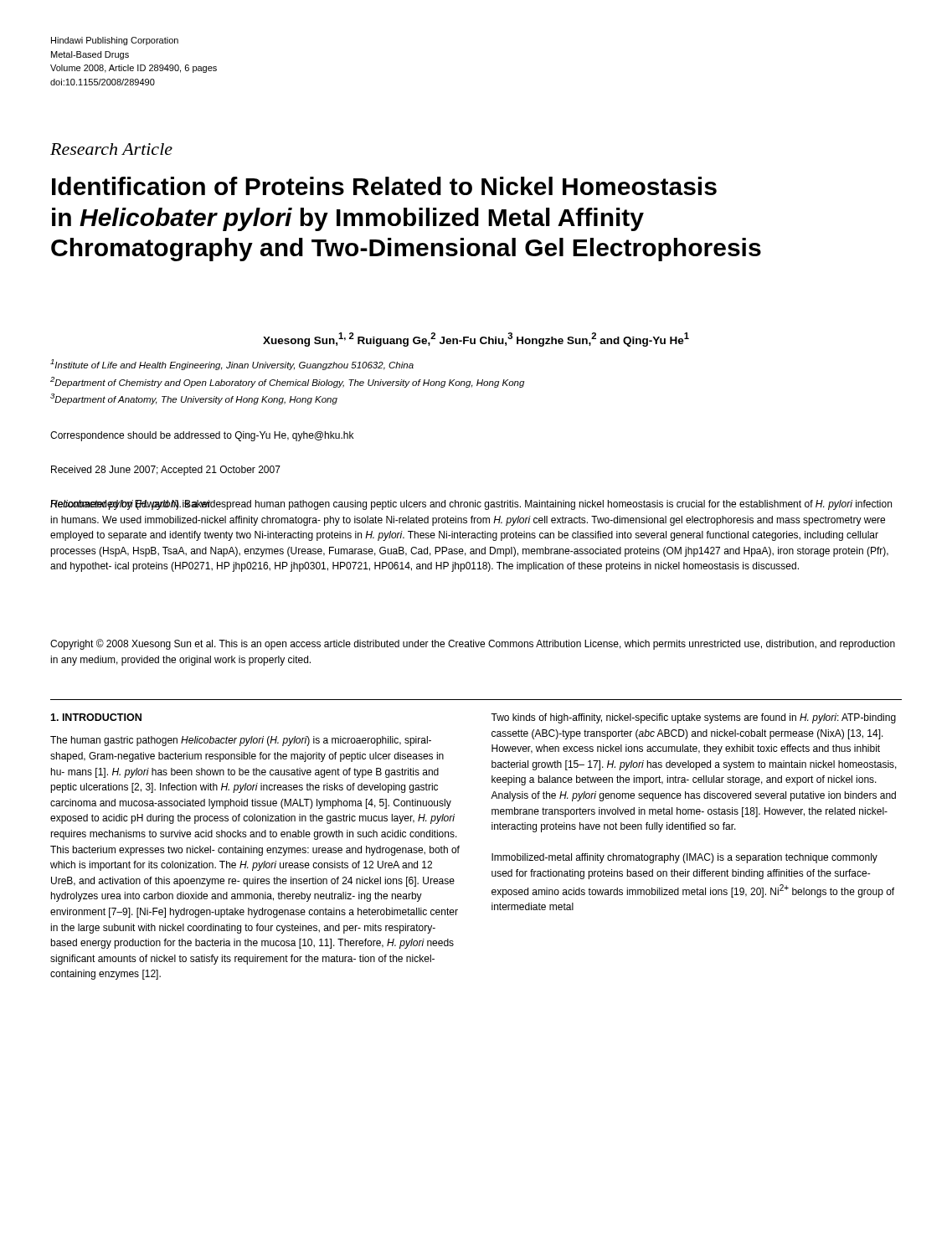Find the block on this page that starts "Copyright © 2008 Xuesong Sun et al. This"
The height and width of the screenshot is (1256, 952).
pyautogui.click(x=473, y=652)
